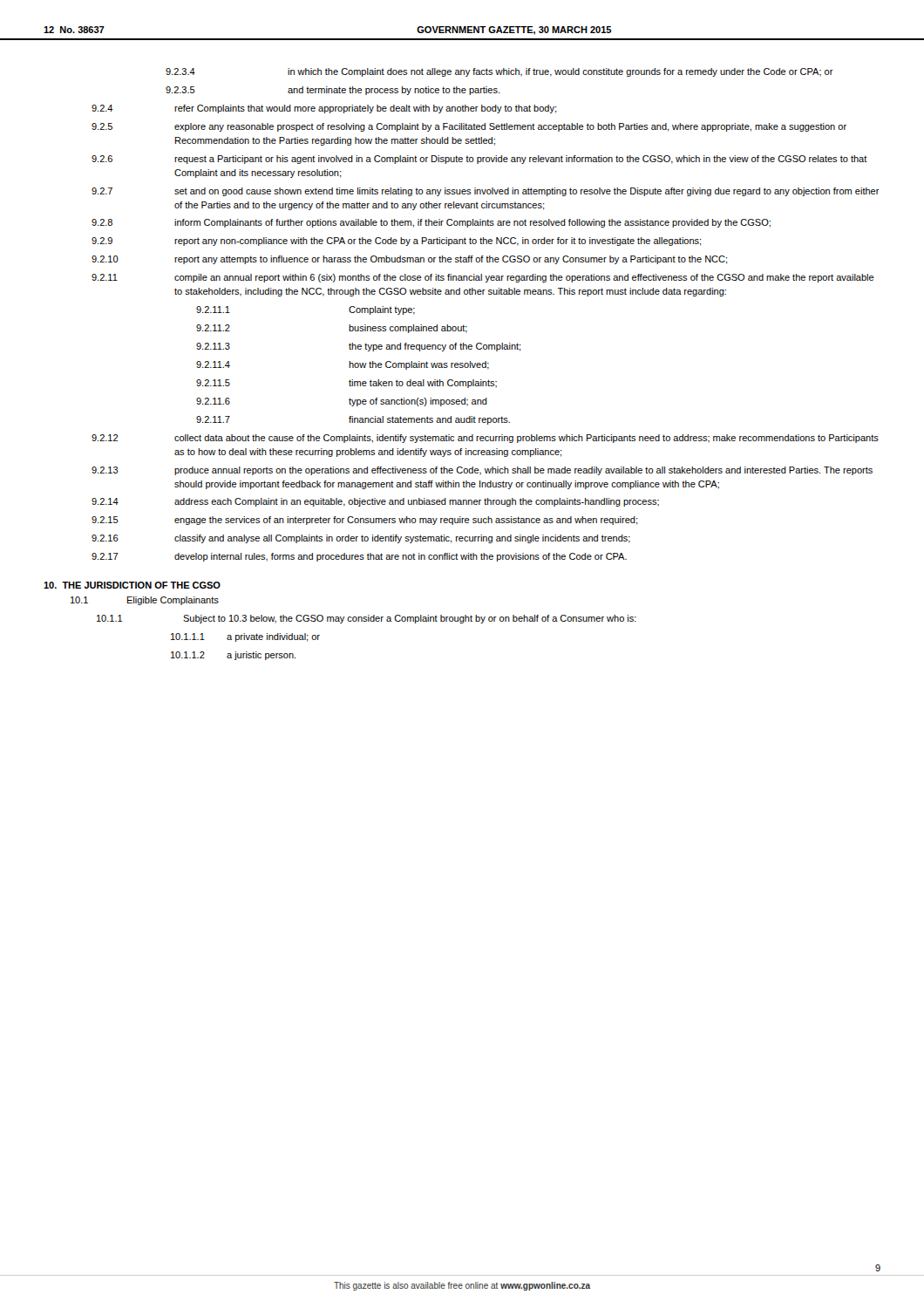Point to the region starting "9.2.11 compile an"

(x=486, y=285)
